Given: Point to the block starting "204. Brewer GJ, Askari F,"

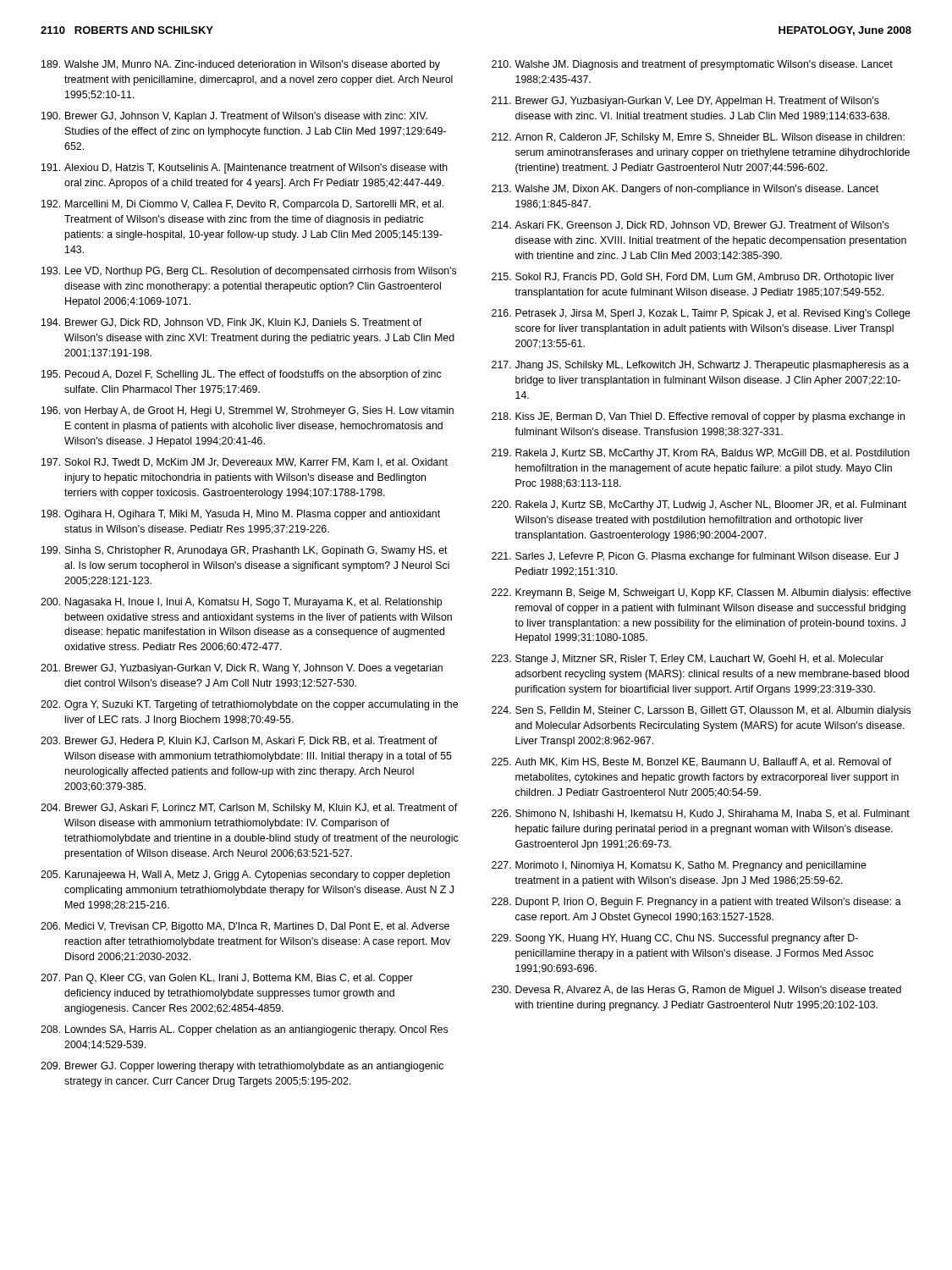Looking at the screenshot, I should [251, 832].
